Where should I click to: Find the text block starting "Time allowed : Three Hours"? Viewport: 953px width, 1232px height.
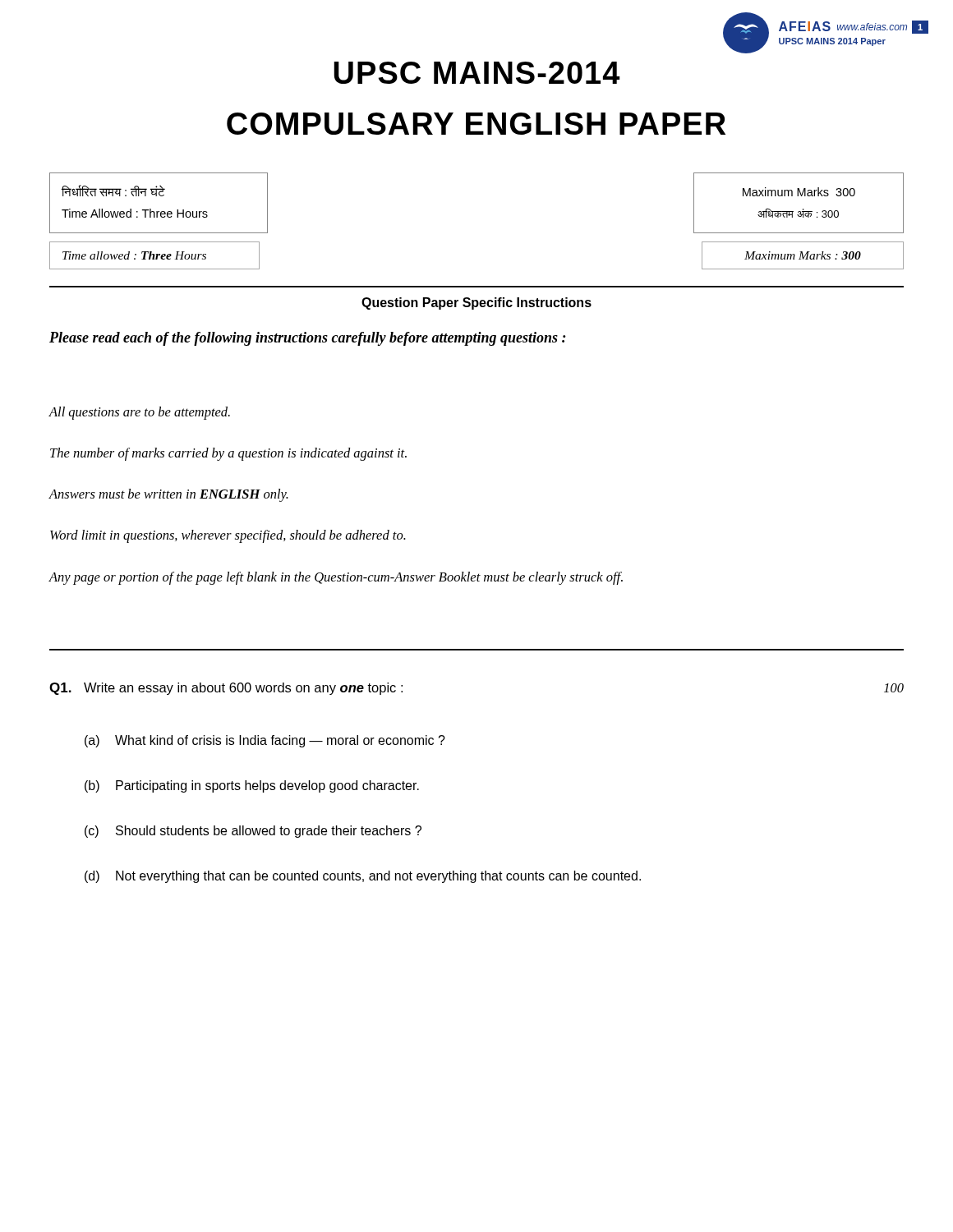pyautogui.click(x=134, y=255)
